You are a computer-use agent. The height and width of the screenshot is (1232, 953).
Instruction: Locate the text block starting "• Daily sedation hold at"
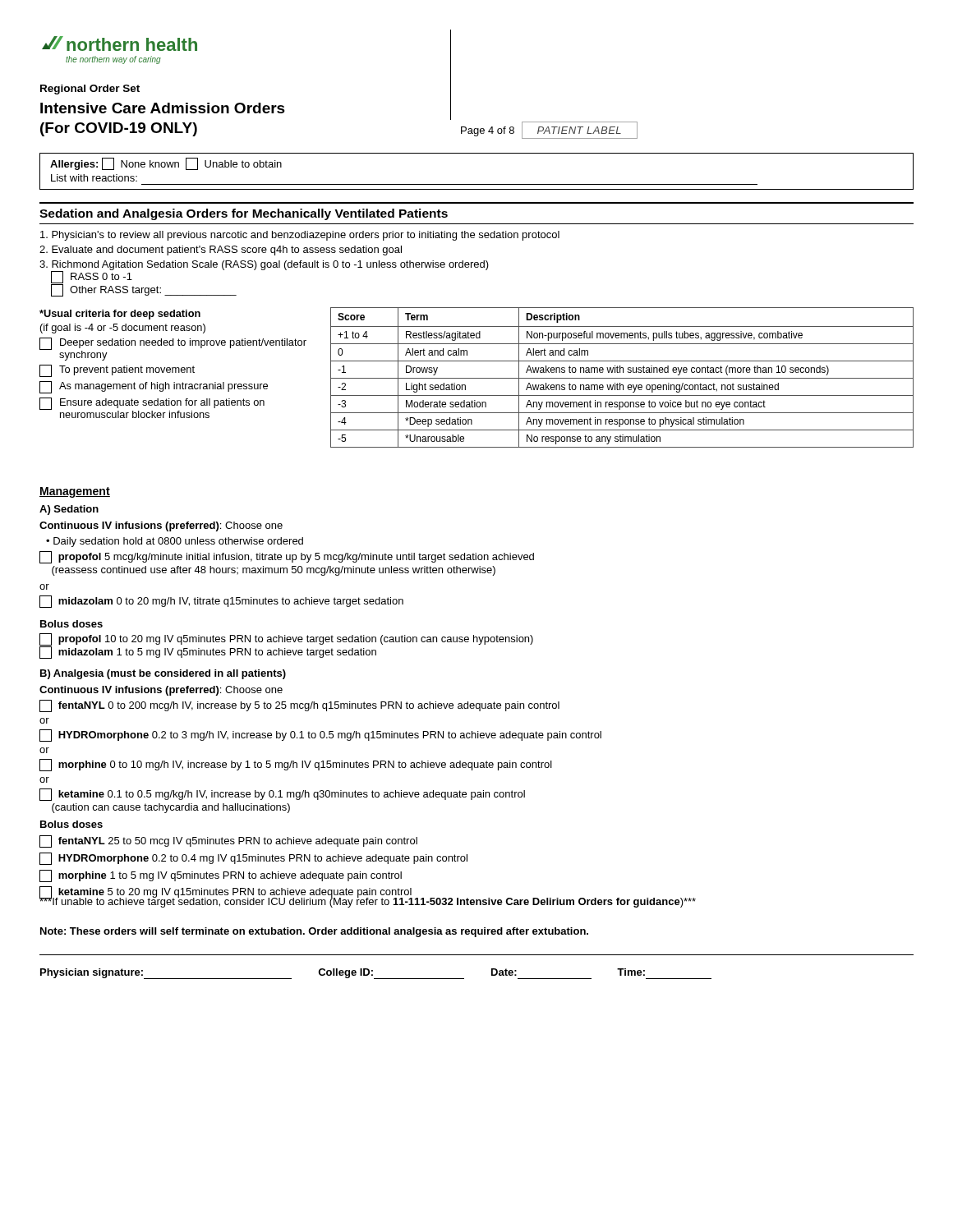175,541
